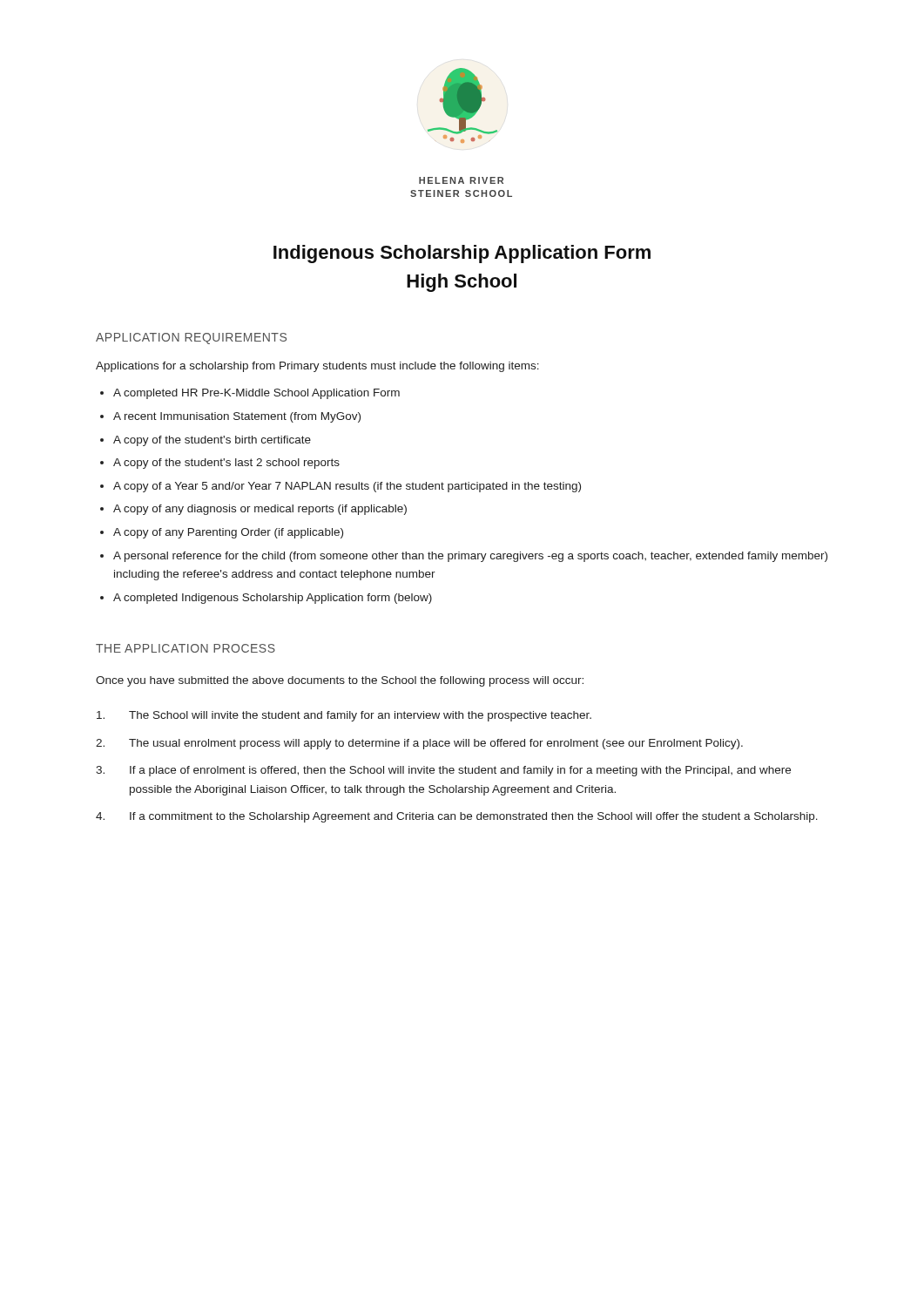Point to the block starting "3. If a place of enrolment is offered,"
924x1307 pixels.
(x=462, y=780)
